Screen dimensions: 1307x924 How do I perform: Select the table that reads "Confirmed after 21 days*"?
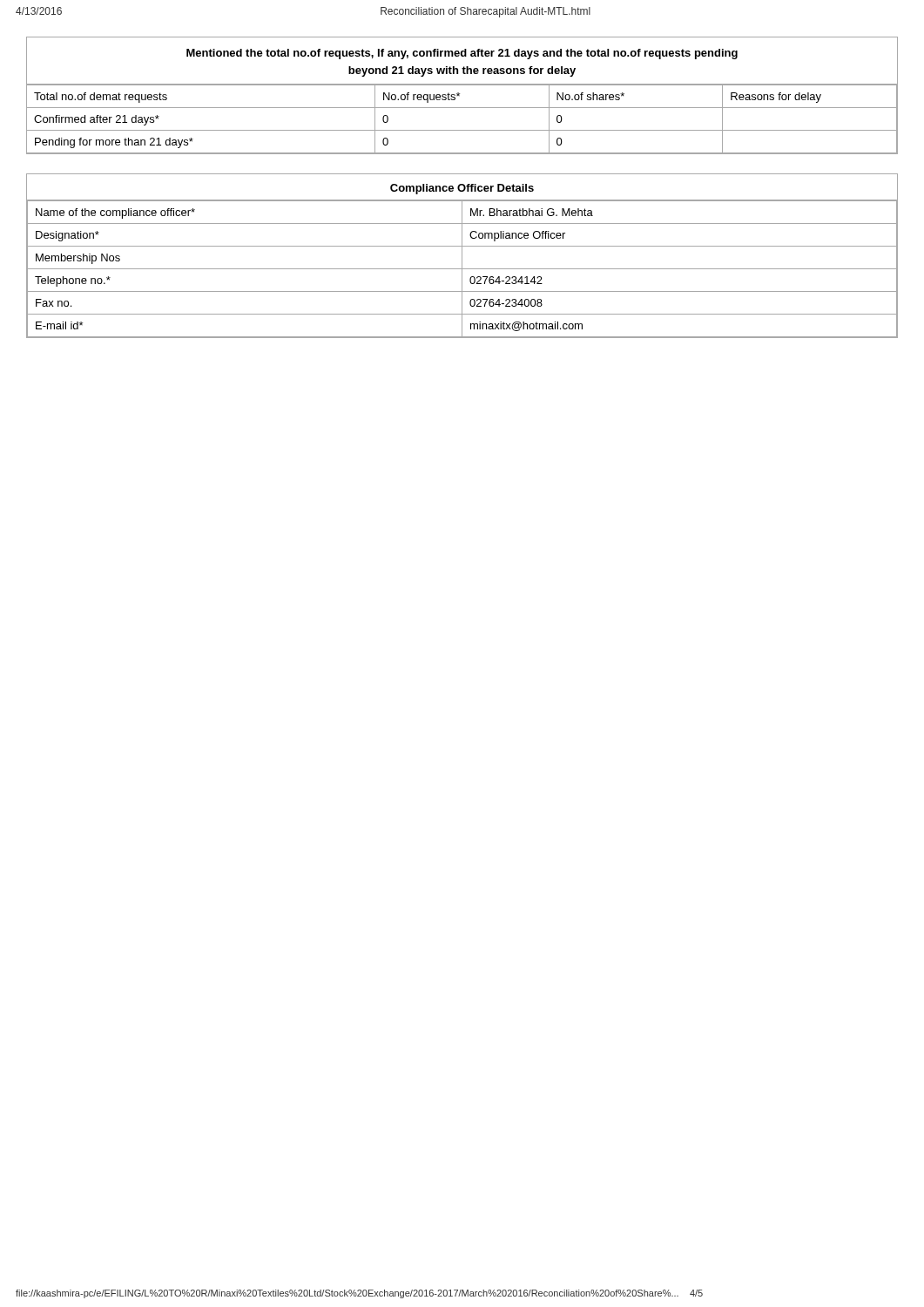coord(462,95)
